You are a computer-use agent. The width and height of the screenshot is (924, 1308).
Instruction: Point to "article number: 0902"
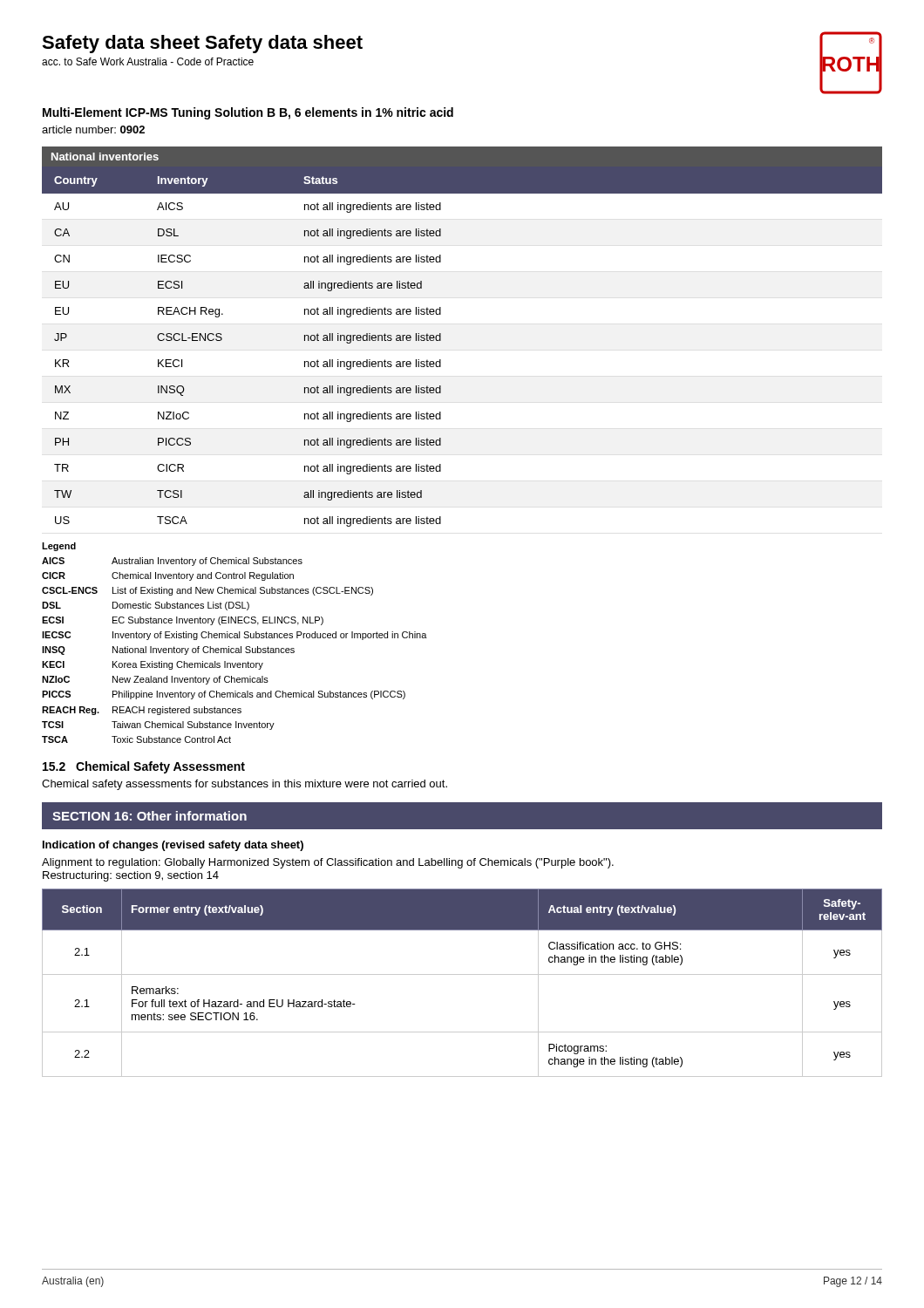[94, 129]
